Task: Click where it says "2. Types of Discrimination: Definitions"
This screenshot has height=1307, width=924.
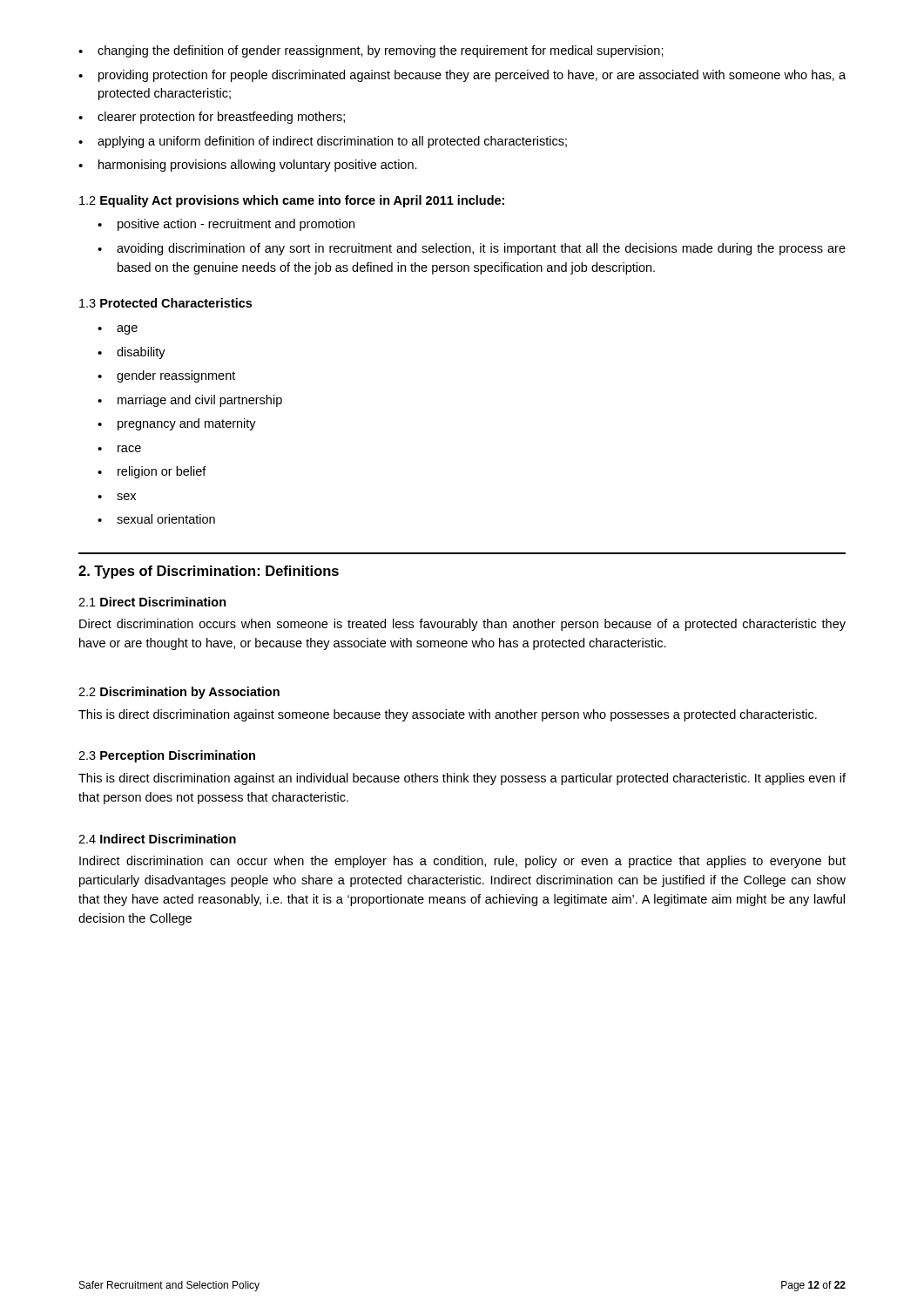Action: click(209, 570)
